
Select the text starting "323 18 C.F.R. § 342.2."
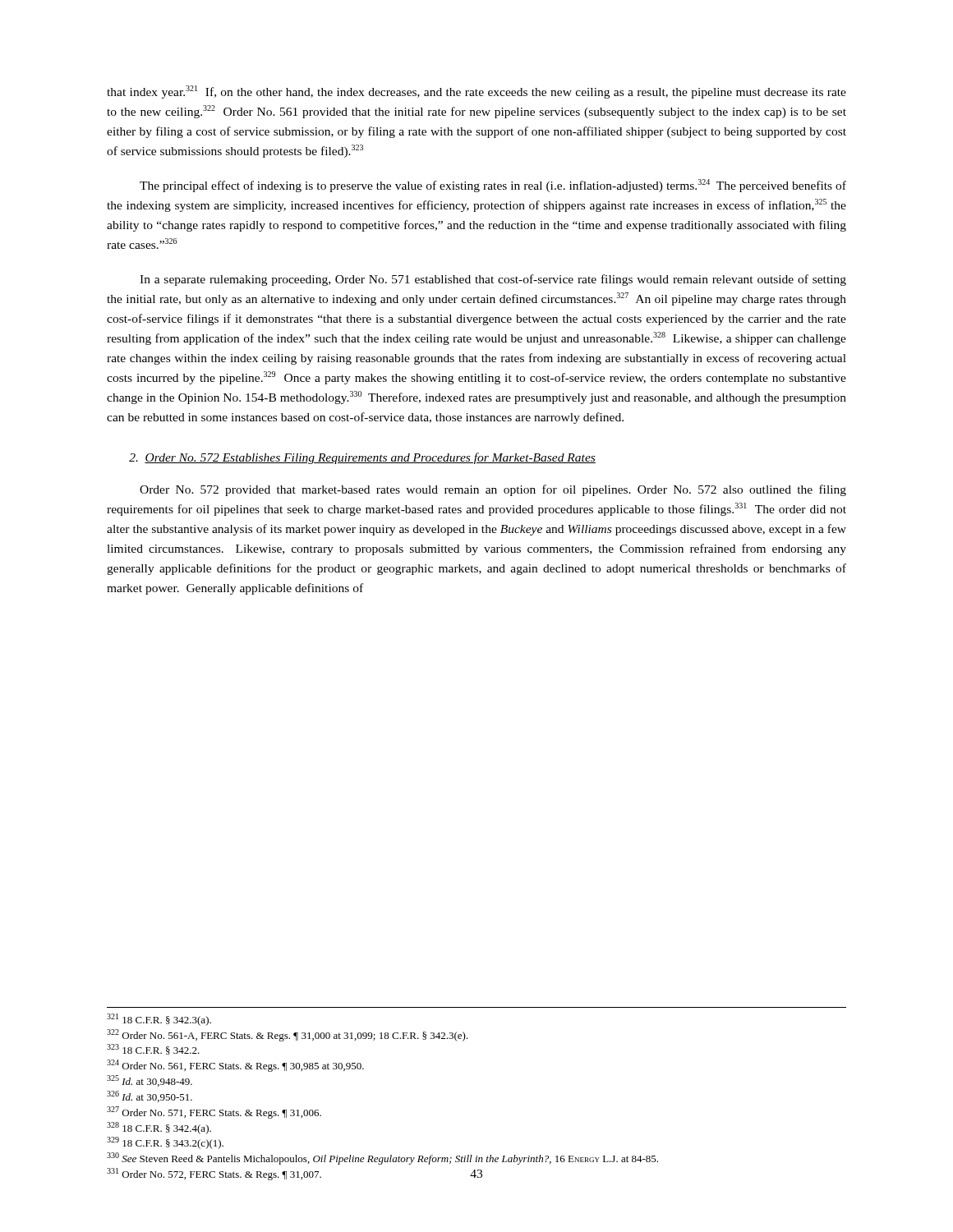(x=153, y=1050)
